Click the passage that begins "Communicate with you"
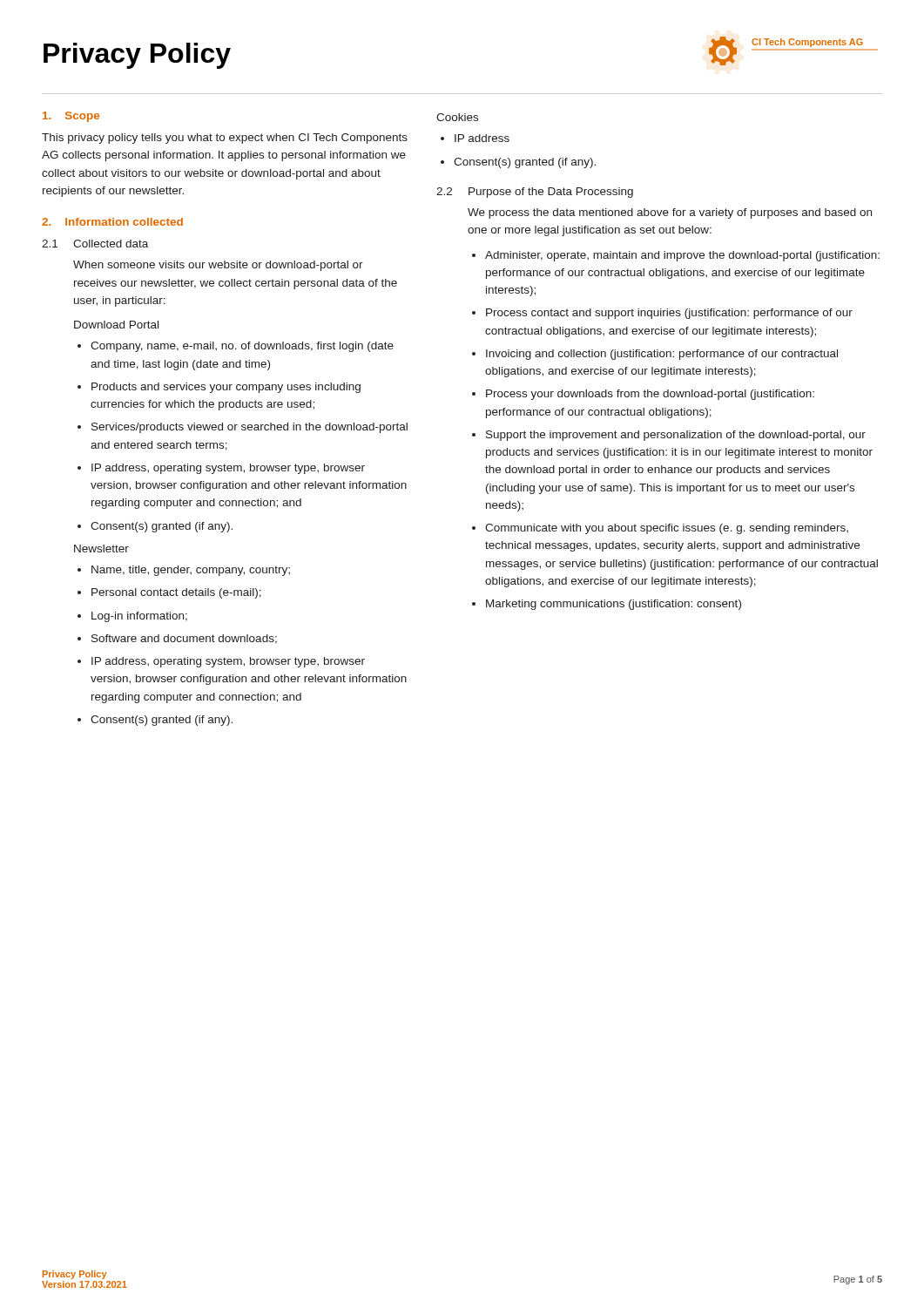Viewport: 924px width, 1307px height. (x=675, y=555)
